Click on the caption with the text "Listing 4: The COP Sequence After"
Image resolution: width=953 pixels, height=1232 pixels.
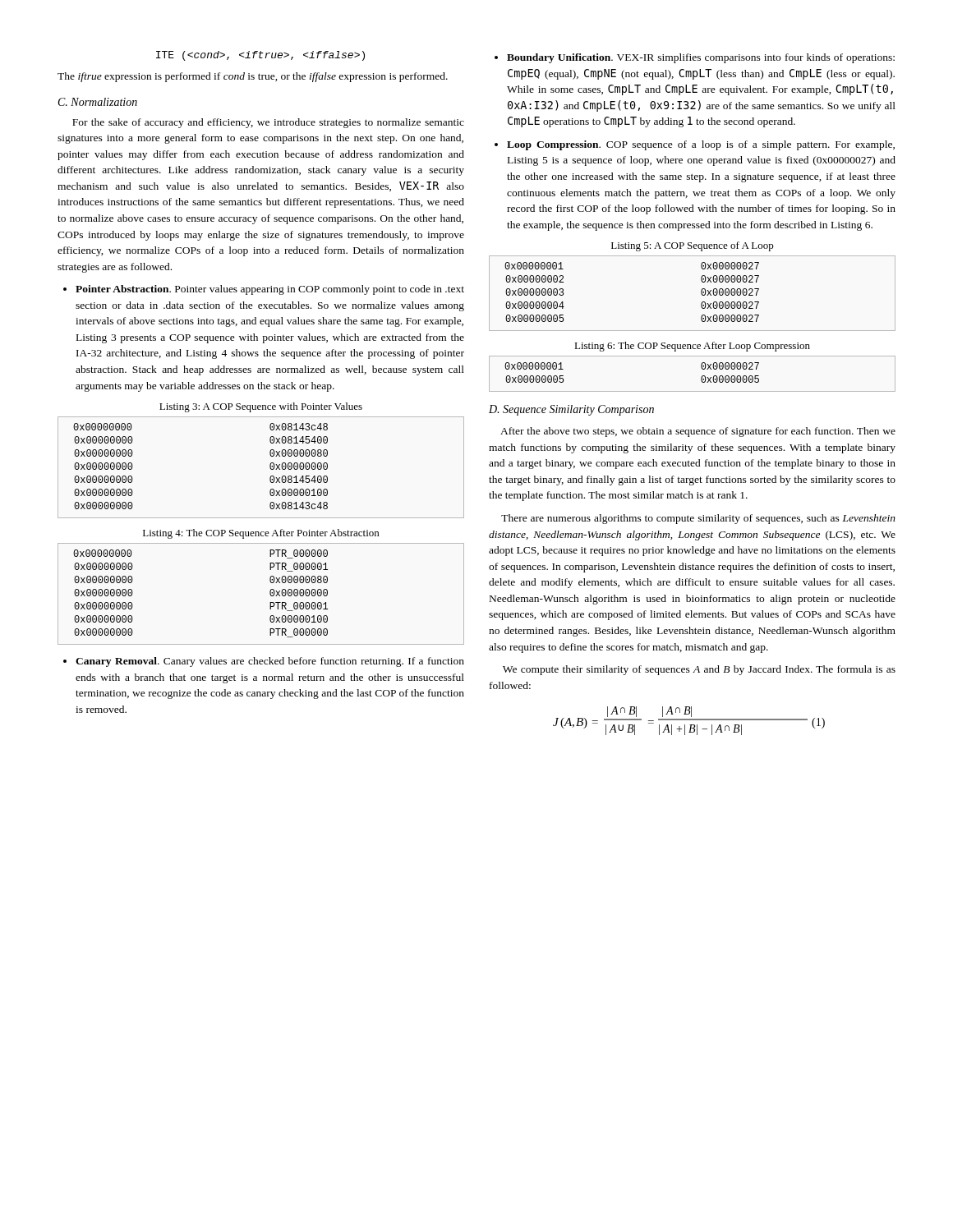261,533
